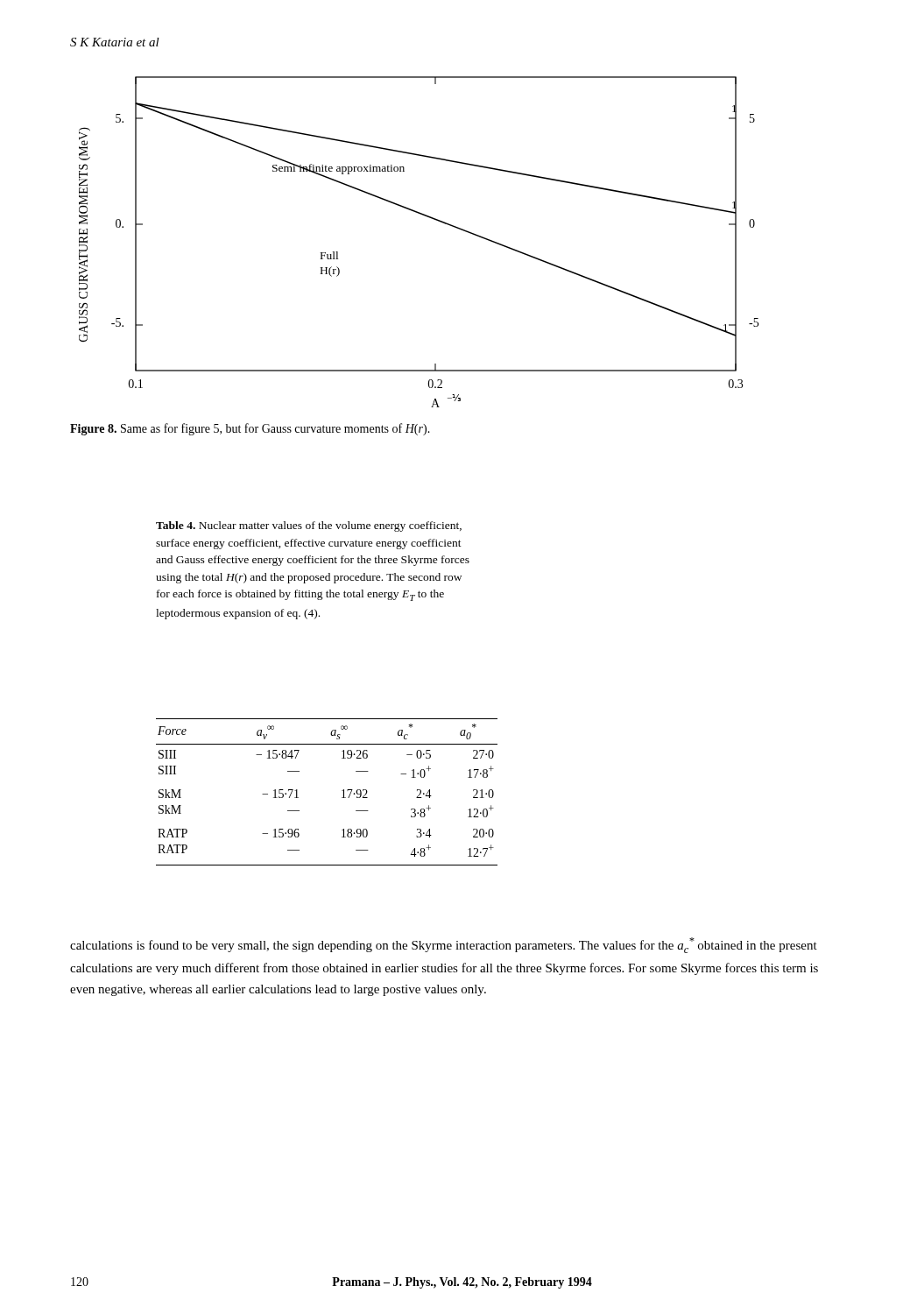Screen dimensions: 1314x924
Task: Find the line chart
Action: tap(455, 235)
